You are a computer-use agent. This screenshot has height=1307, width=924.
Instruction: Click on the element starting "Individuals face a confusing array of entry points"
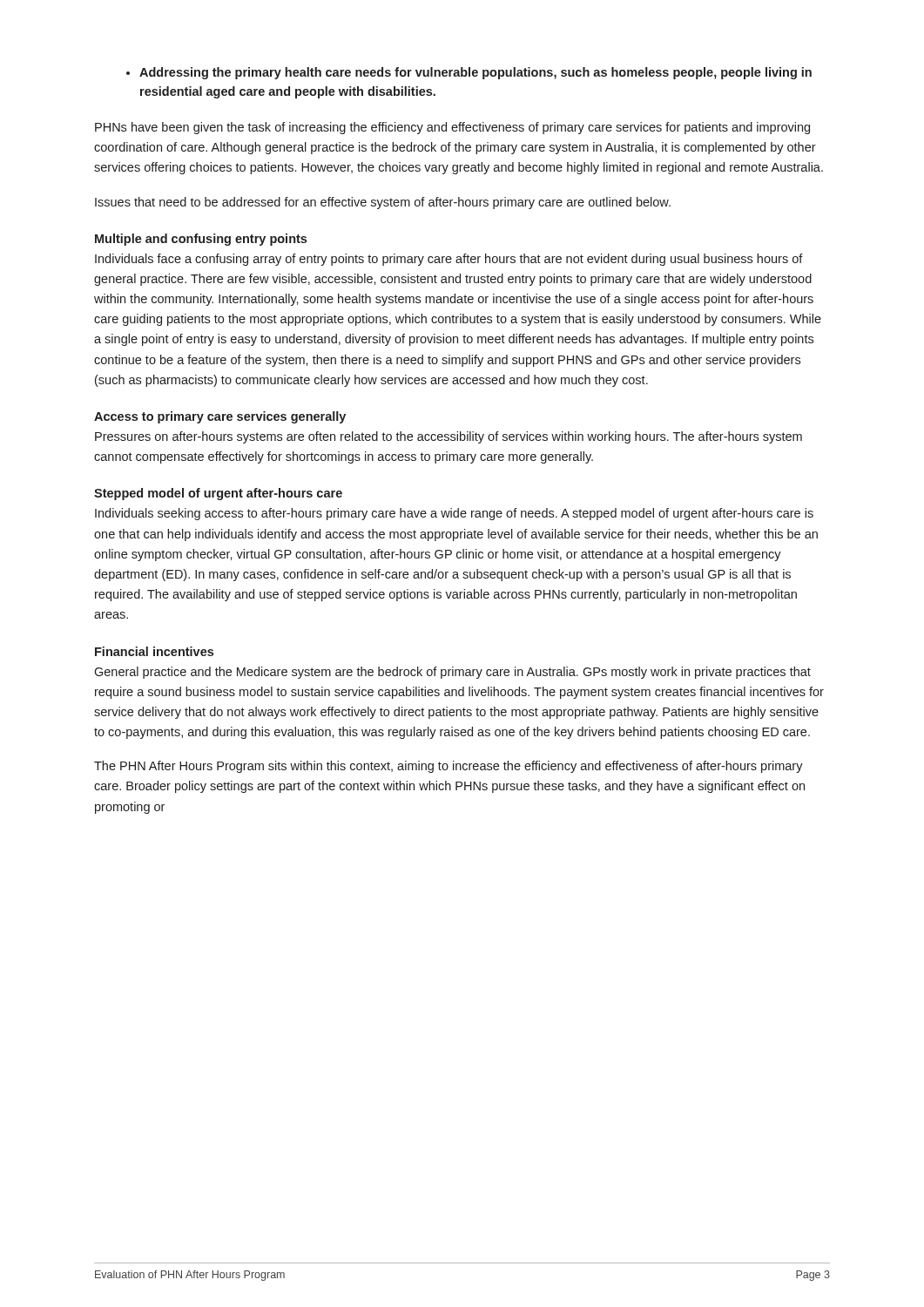(458, 319)
